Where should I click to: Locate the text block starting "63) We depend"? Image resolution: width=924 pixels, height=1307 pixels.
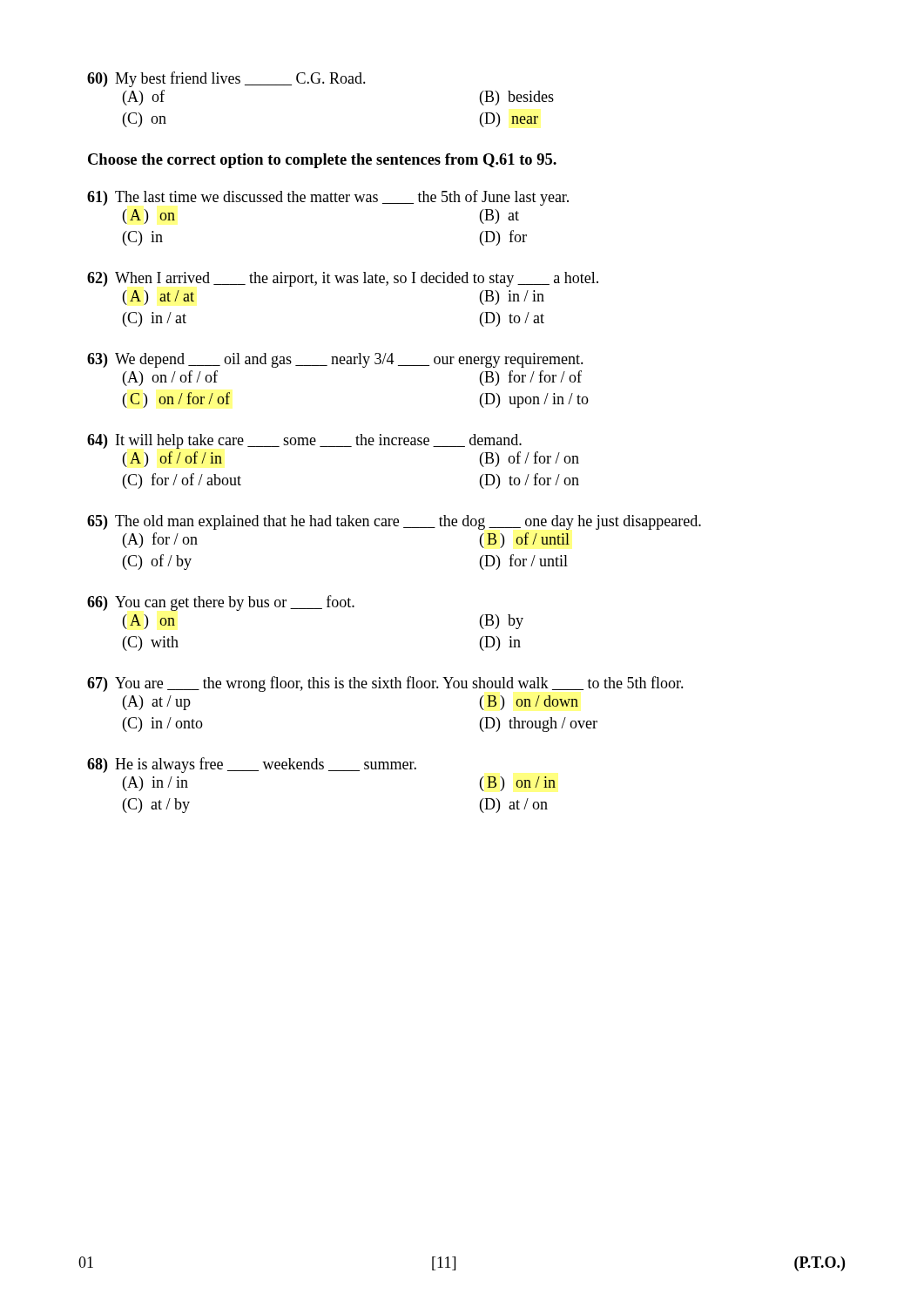tap(335, 360)
